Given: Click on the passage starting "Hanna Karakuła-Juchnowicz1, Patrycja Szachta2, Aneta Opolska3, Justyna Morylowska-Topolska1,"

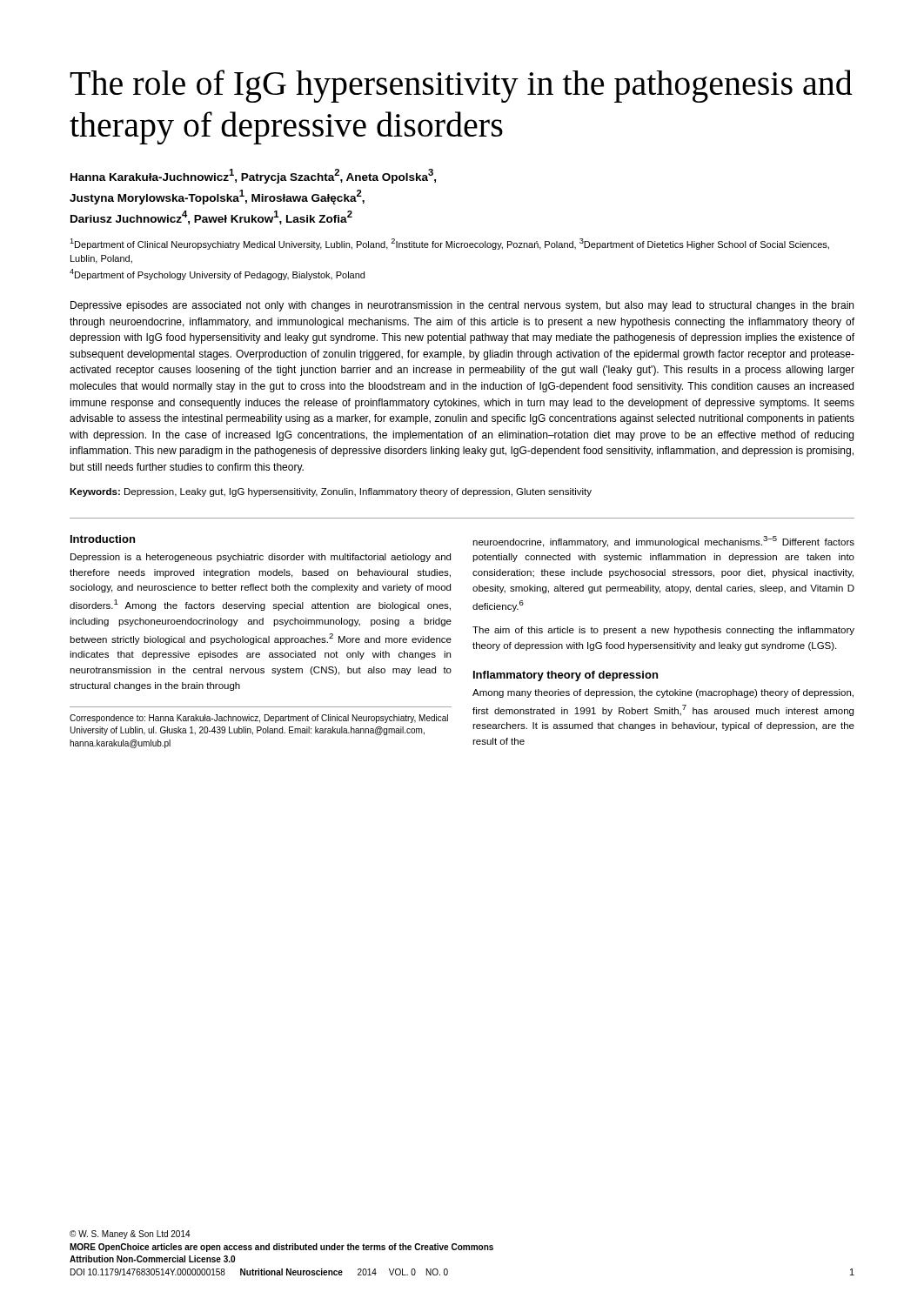Looking at the screenshot, I should [x=253, y=196].
